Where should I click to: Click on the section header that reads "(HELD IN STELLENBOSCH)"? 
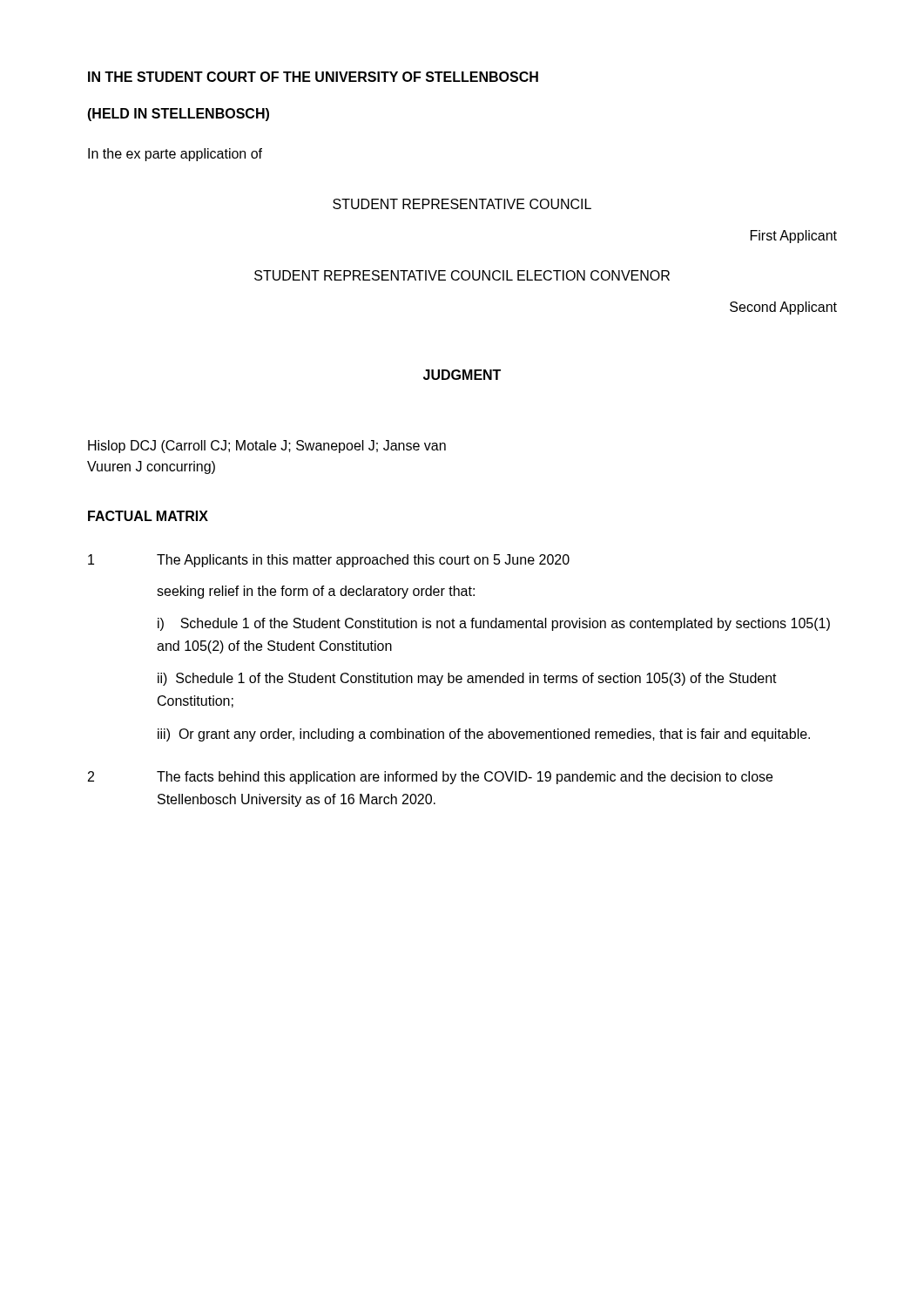[178, 114]
